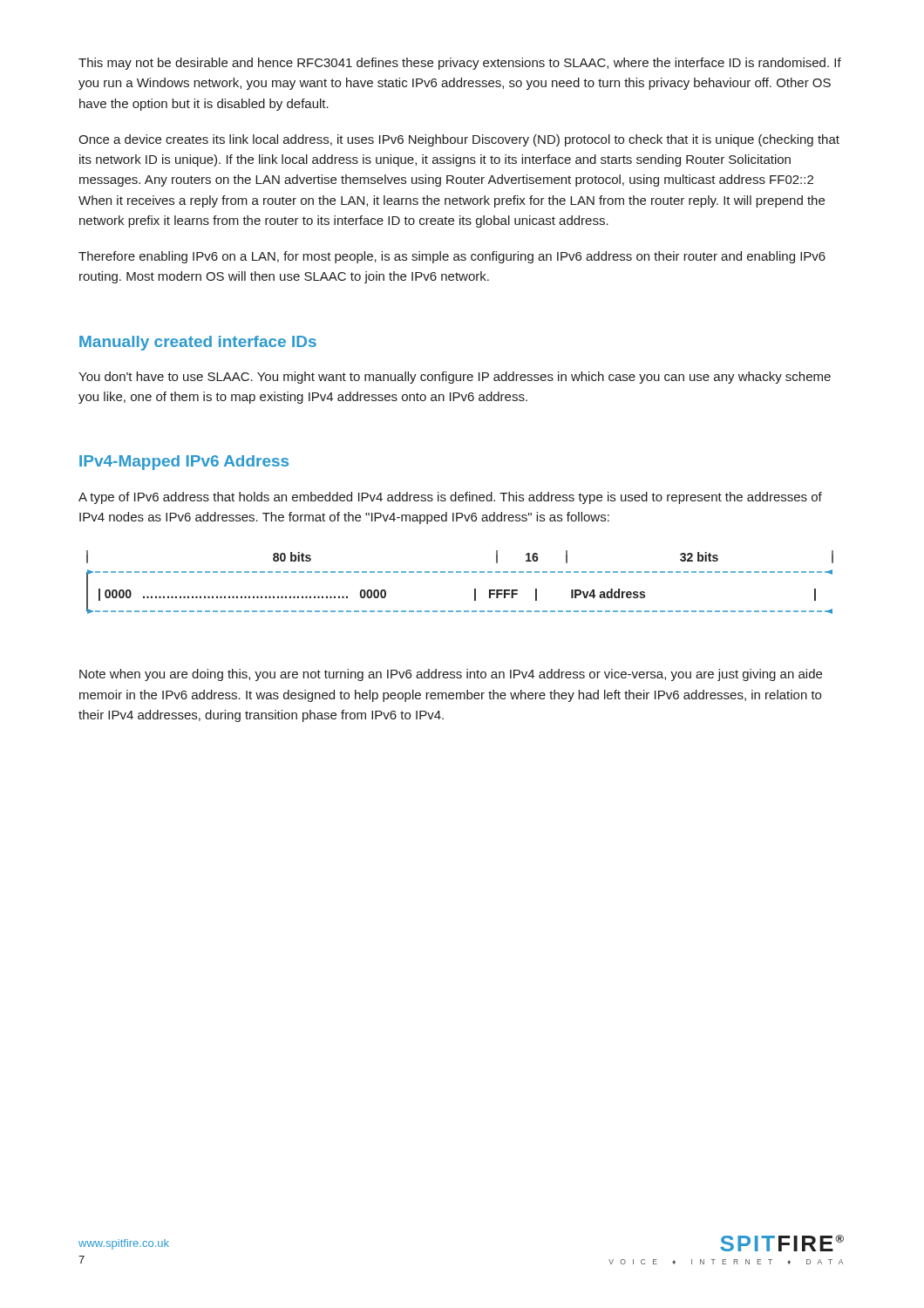Click on the text block that says "Once a device creates its link local"
Image resolution: width=924 pixels, height=1308 pixels.
coord(462,180)
